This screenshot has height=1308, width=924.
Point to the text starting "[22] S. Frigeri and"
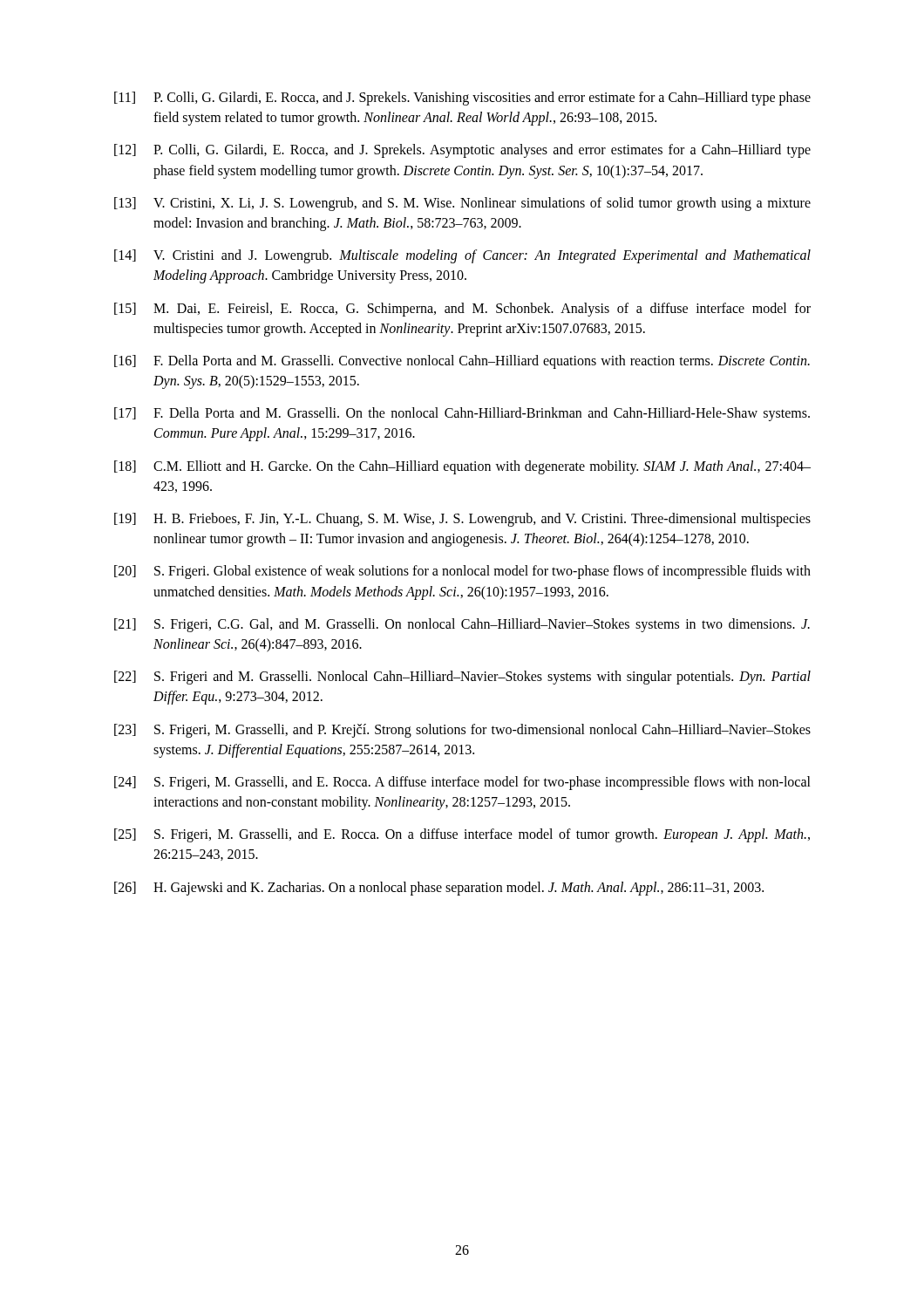point(462,687)
